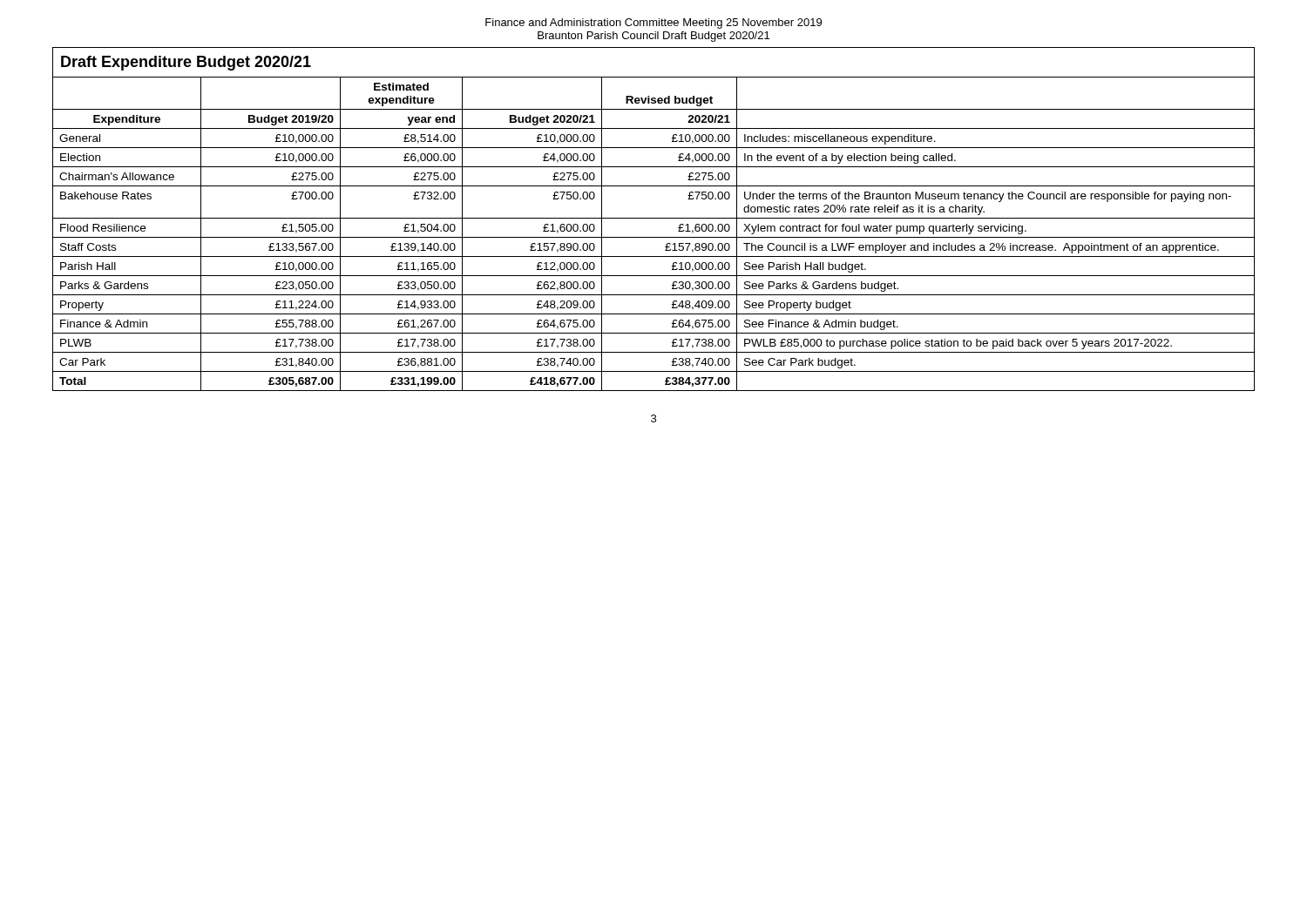Select a table
Image resolution: width=1307 pixels, height=924 pixels.
pos(654,219)
